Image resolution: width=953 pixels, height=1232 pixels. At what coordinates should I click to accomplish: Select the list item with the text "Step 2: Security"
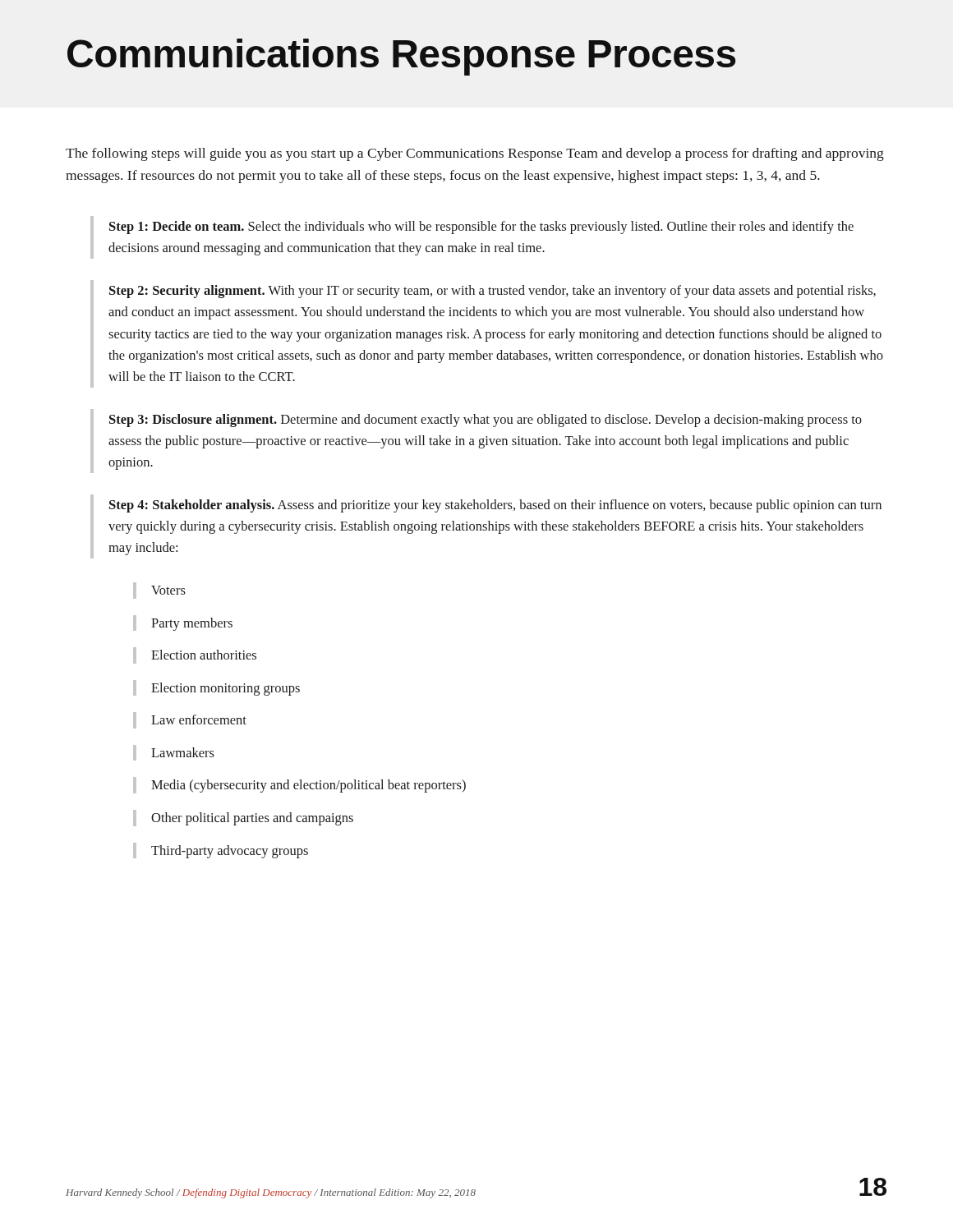[498, 334]
